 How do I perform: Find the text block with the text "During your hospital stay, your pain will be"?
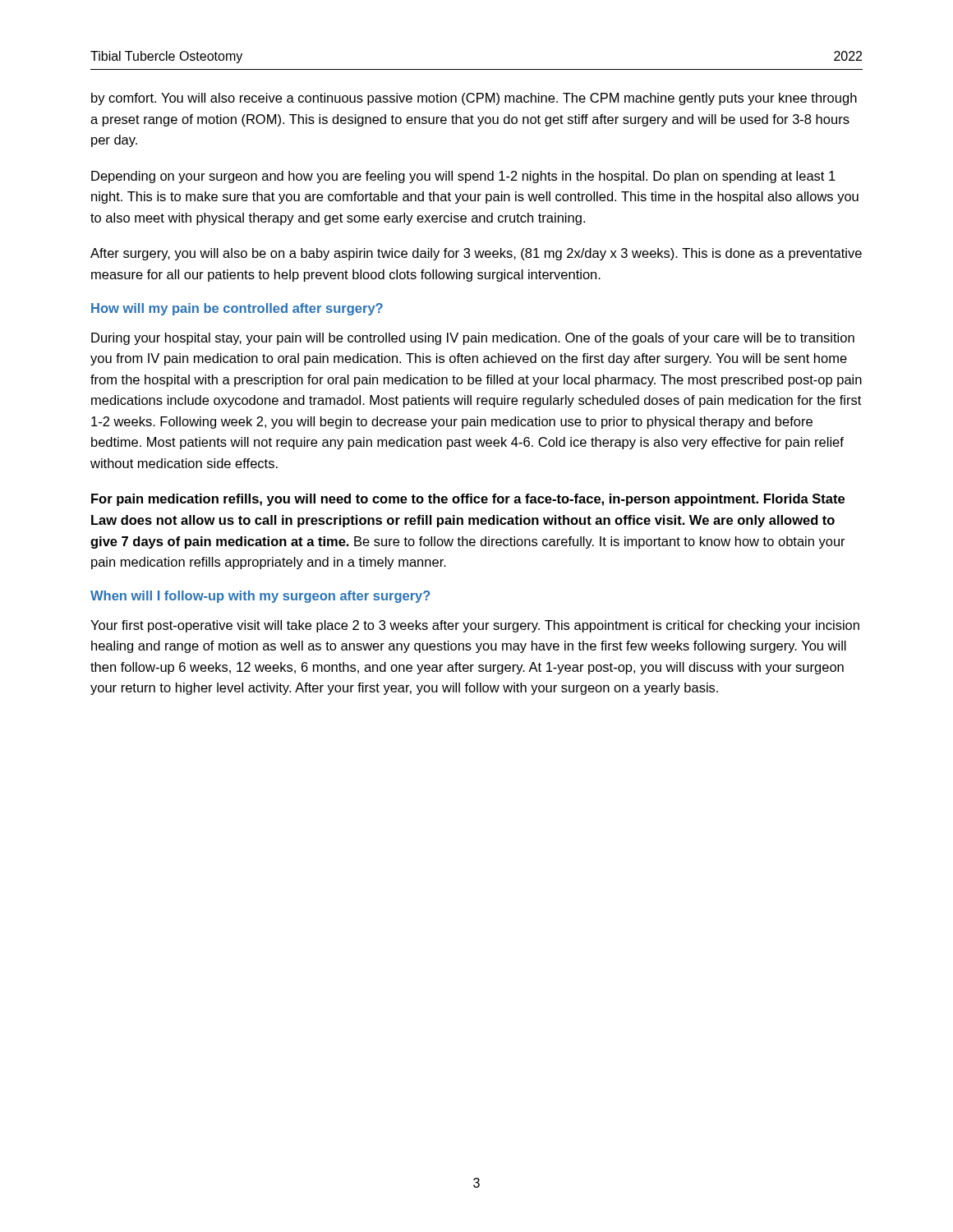[x=476, y=400]
